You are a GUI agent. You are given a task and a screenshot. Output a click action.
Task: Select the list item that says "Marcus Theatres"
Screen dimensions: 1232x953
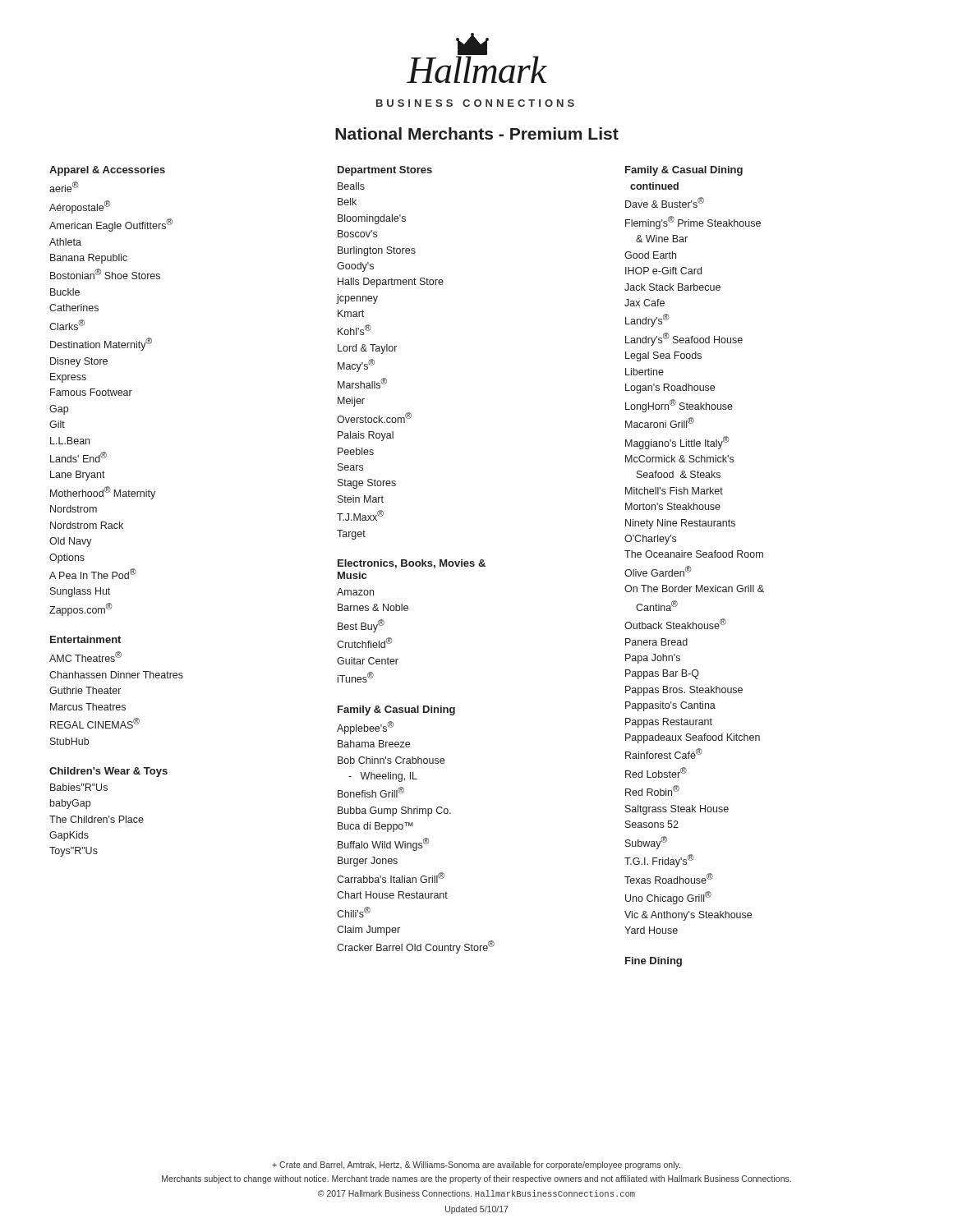(x=88, y=707)
